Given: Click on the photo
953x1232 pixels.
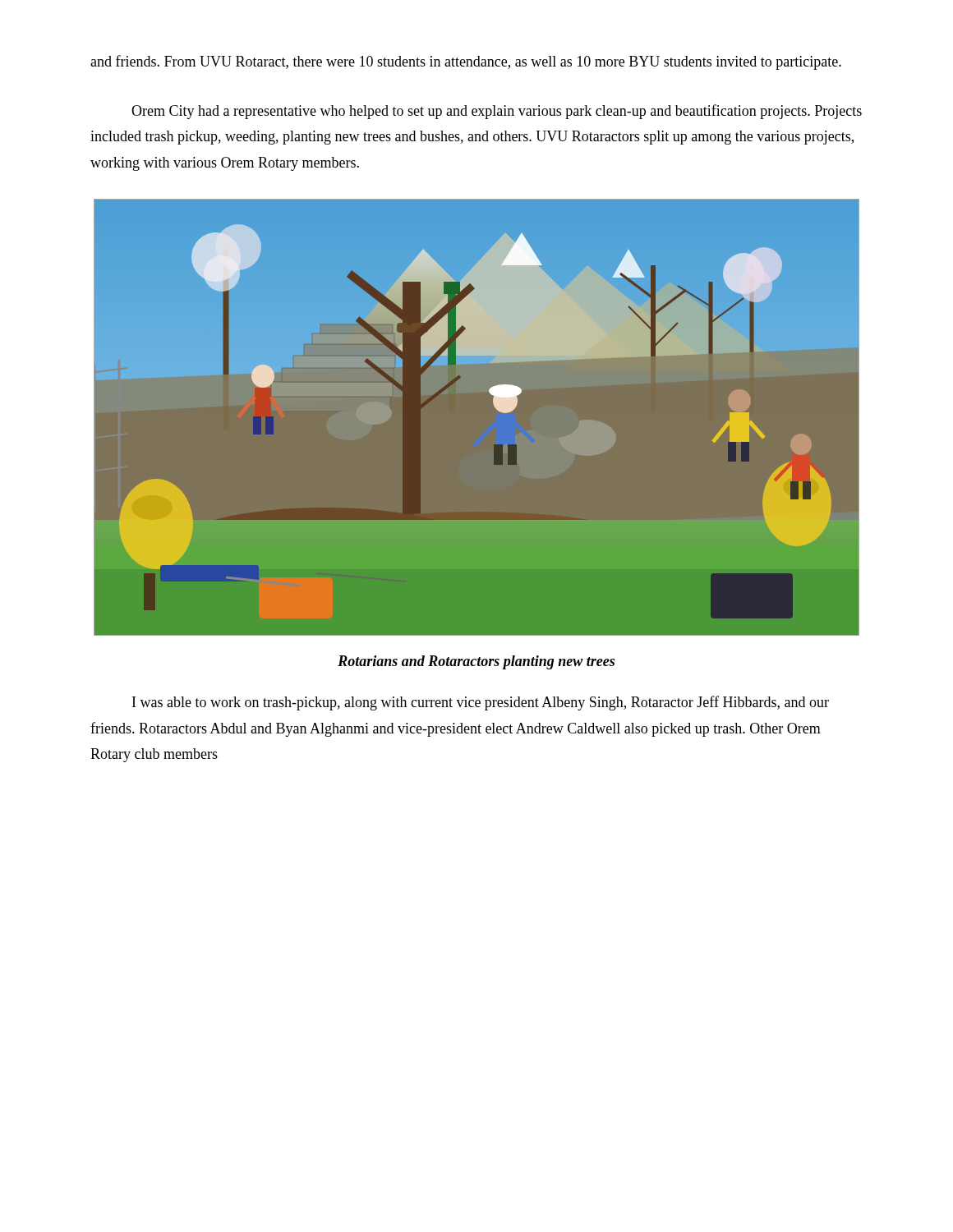Looking at the screenshot, I should (476, 419).
